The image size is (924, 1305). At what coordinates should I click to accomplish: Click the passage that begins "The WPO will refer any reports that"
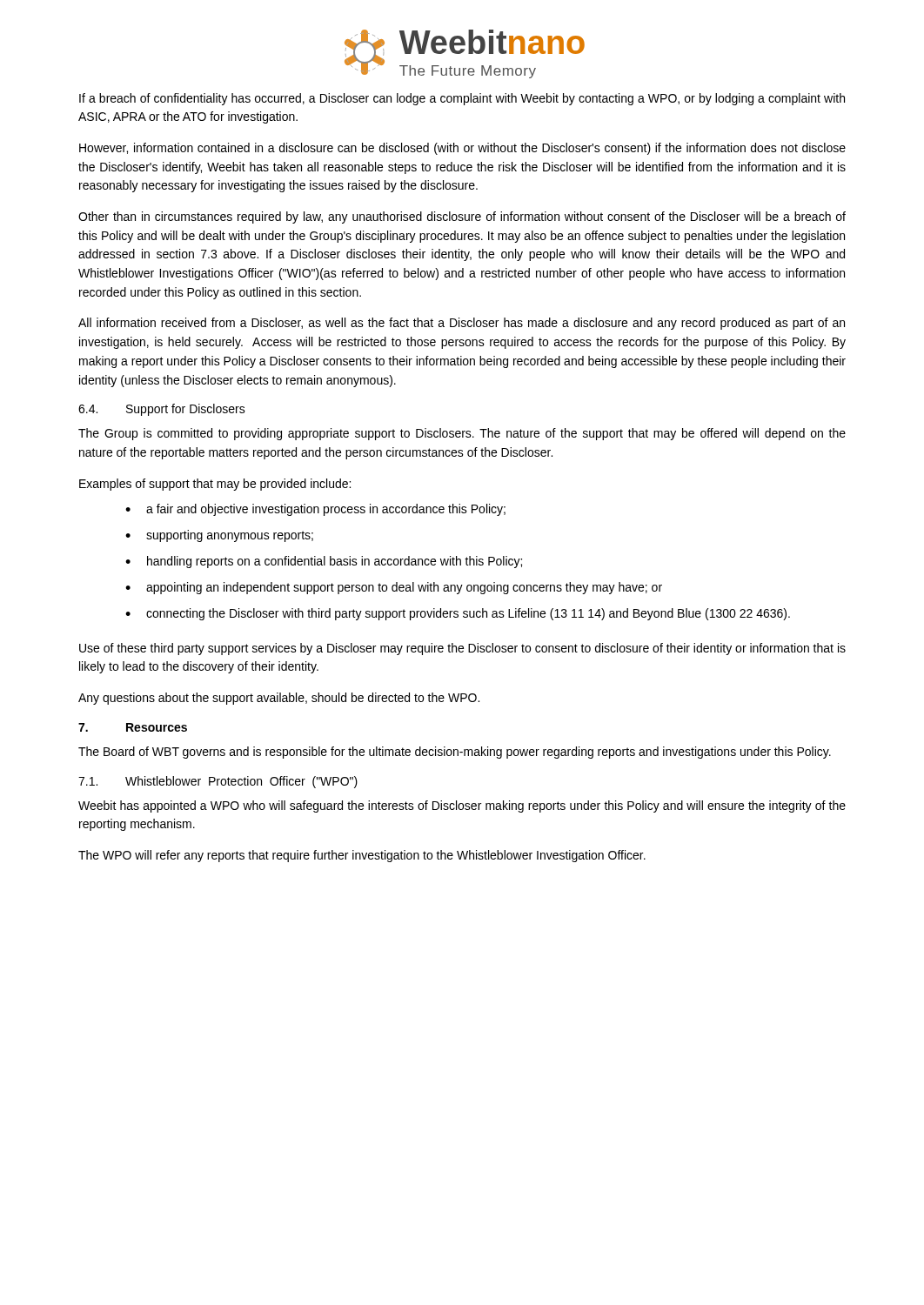tap(362, 855)
